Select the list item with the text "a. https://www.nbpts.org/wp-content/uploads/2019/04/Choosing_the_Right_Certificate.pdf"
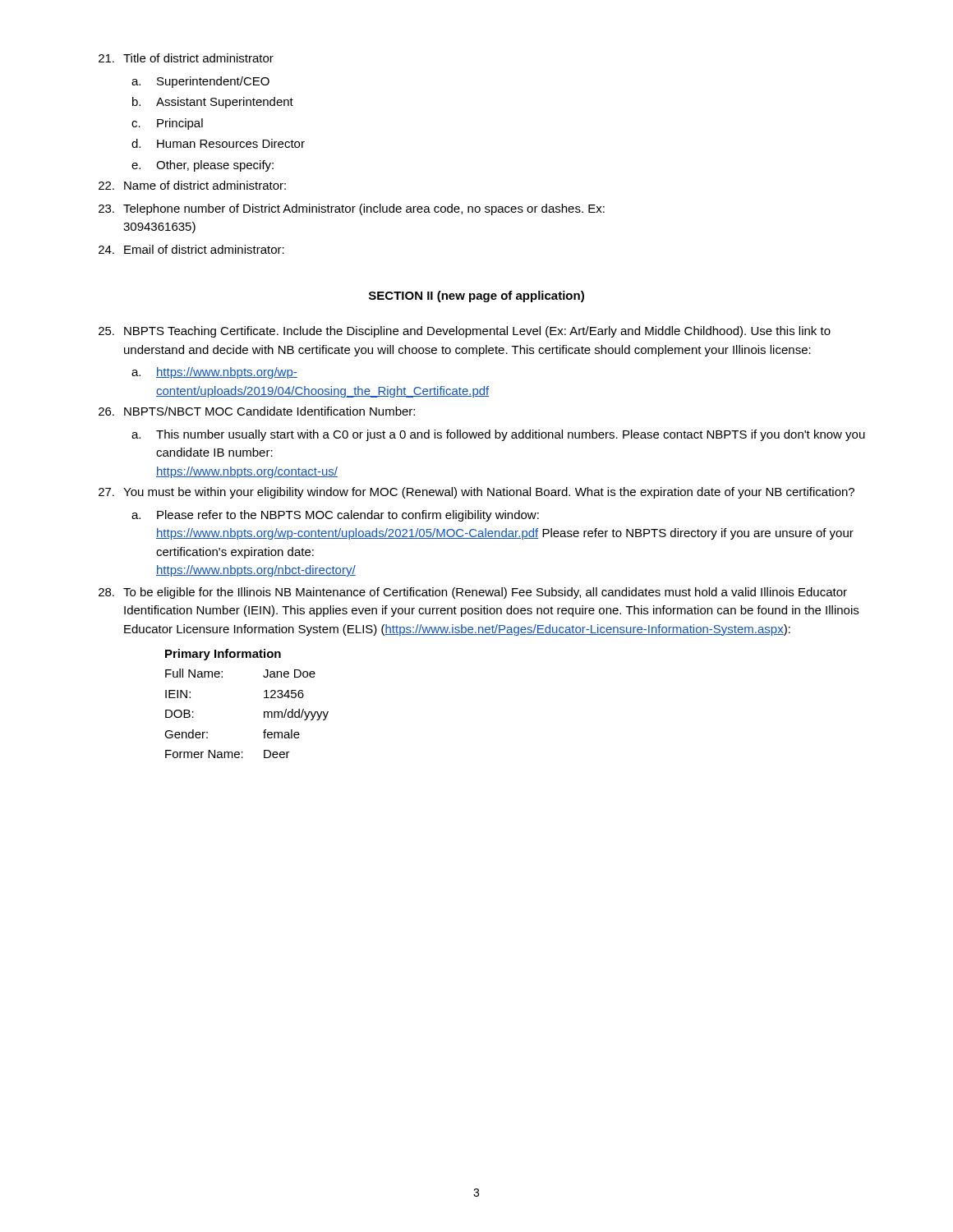Image resolution: width=953 pixels, height=1232 pixels. coord(214,373)
